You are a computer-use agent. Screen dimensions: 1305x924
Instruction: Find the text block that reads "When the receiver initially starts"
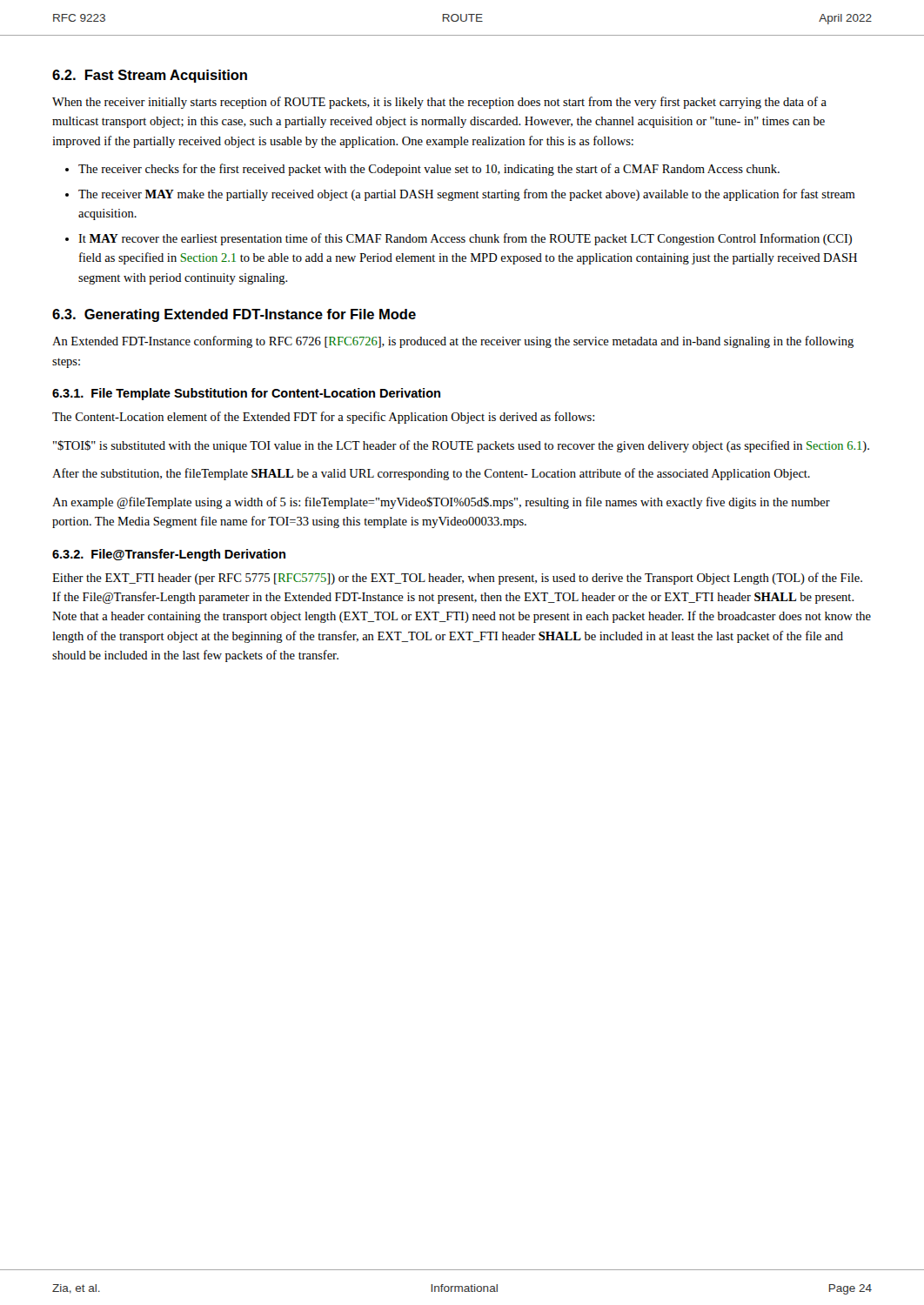point(439,121)
